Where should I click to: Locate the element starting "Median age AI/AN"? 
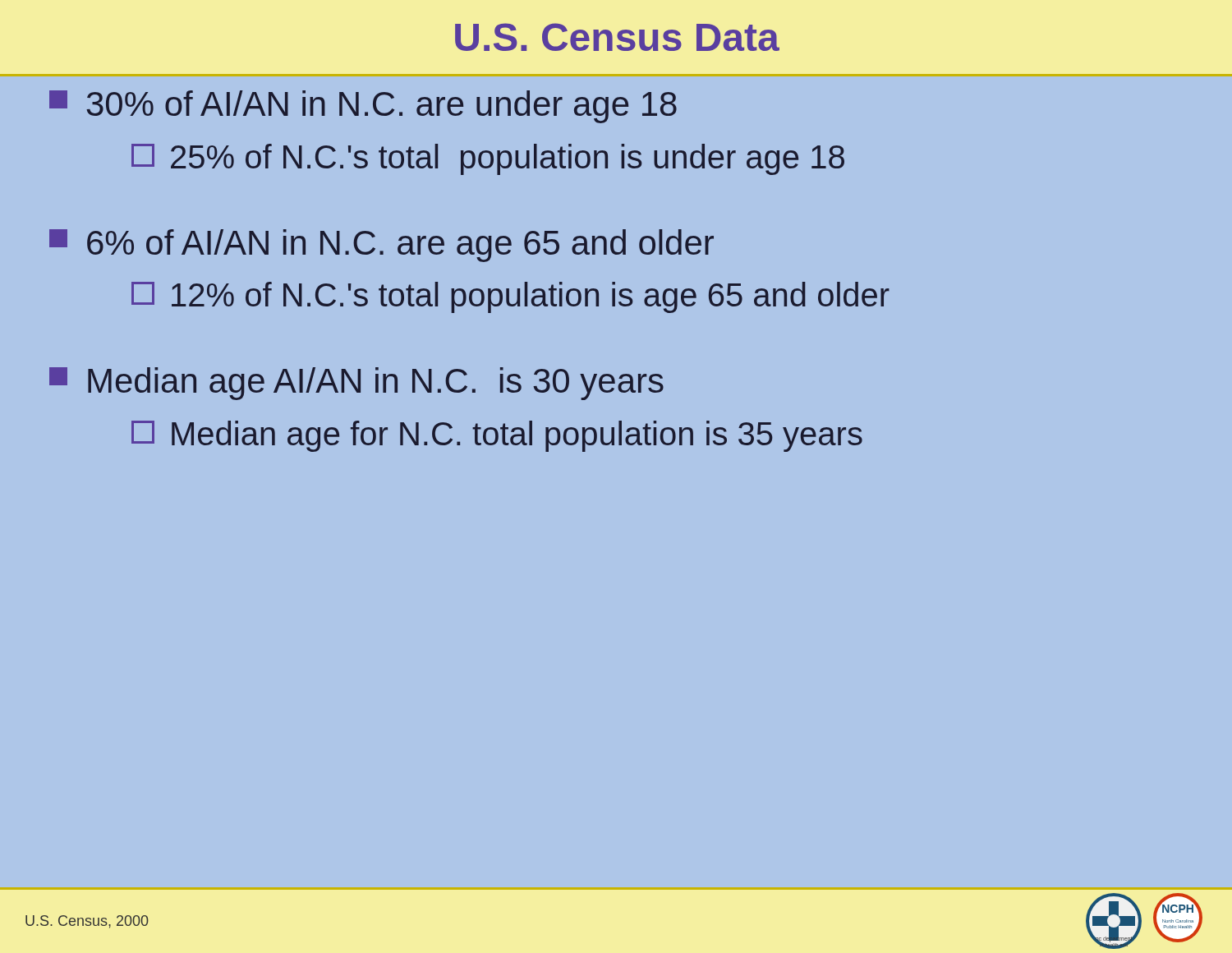pos(357,382)
